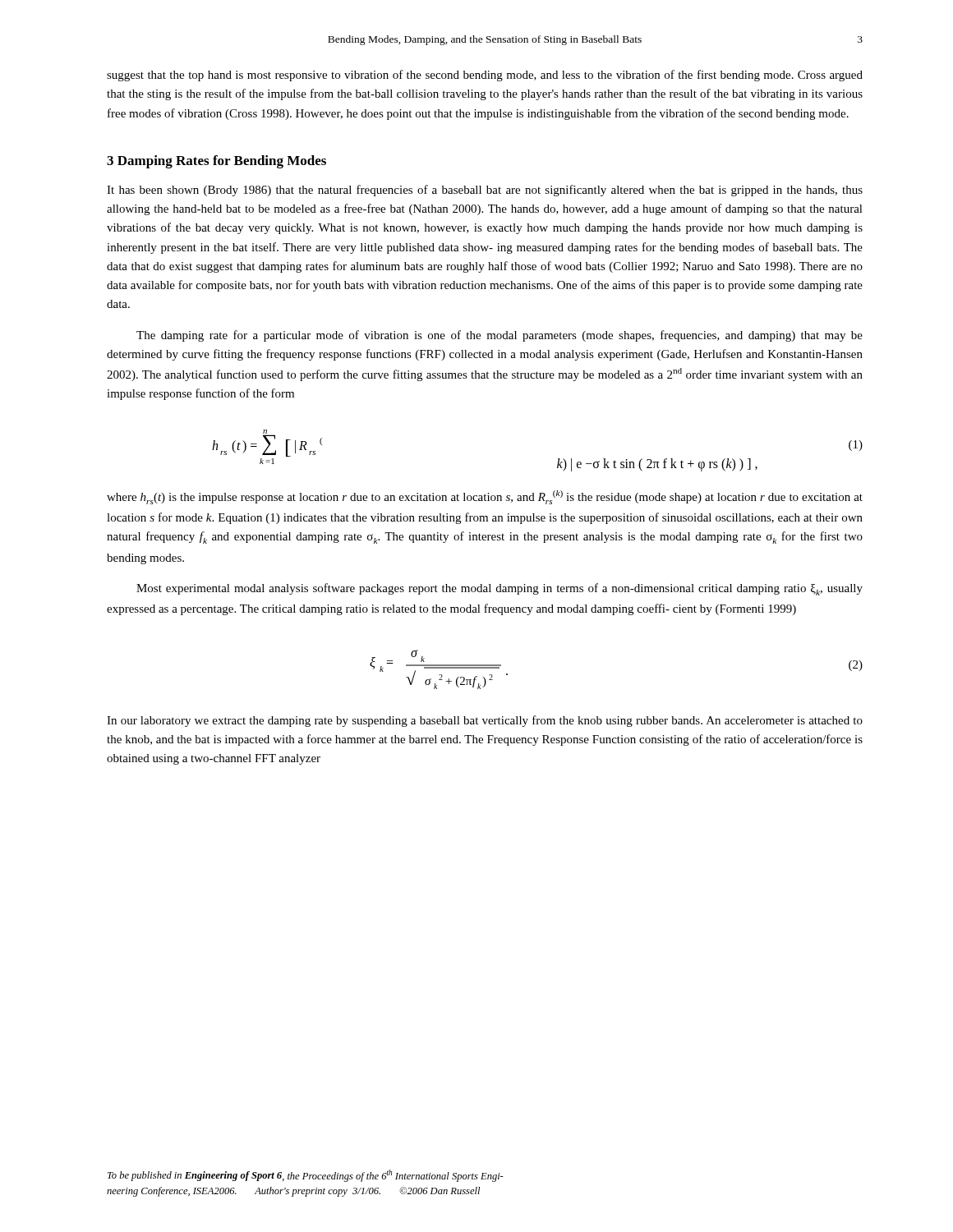This screenshot has height=1232, width=953.
Task: Navigate to the passage starting "ξ k = σ k"
Action: 453,668
